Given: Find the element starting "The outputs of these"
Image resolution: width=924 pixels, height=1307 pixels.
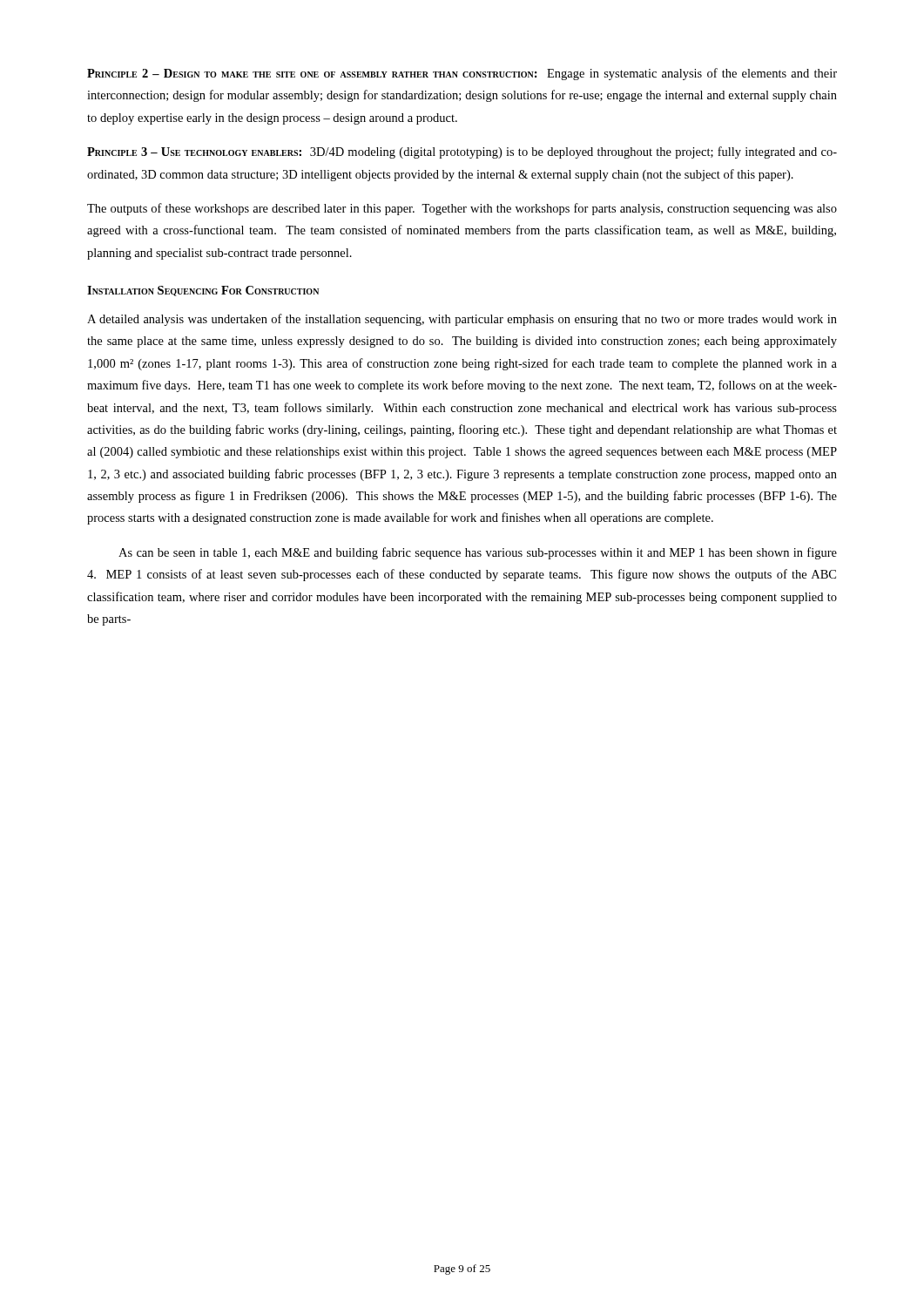Looking at the screenshot, I should pyautogui.click(x=462, y=230).
